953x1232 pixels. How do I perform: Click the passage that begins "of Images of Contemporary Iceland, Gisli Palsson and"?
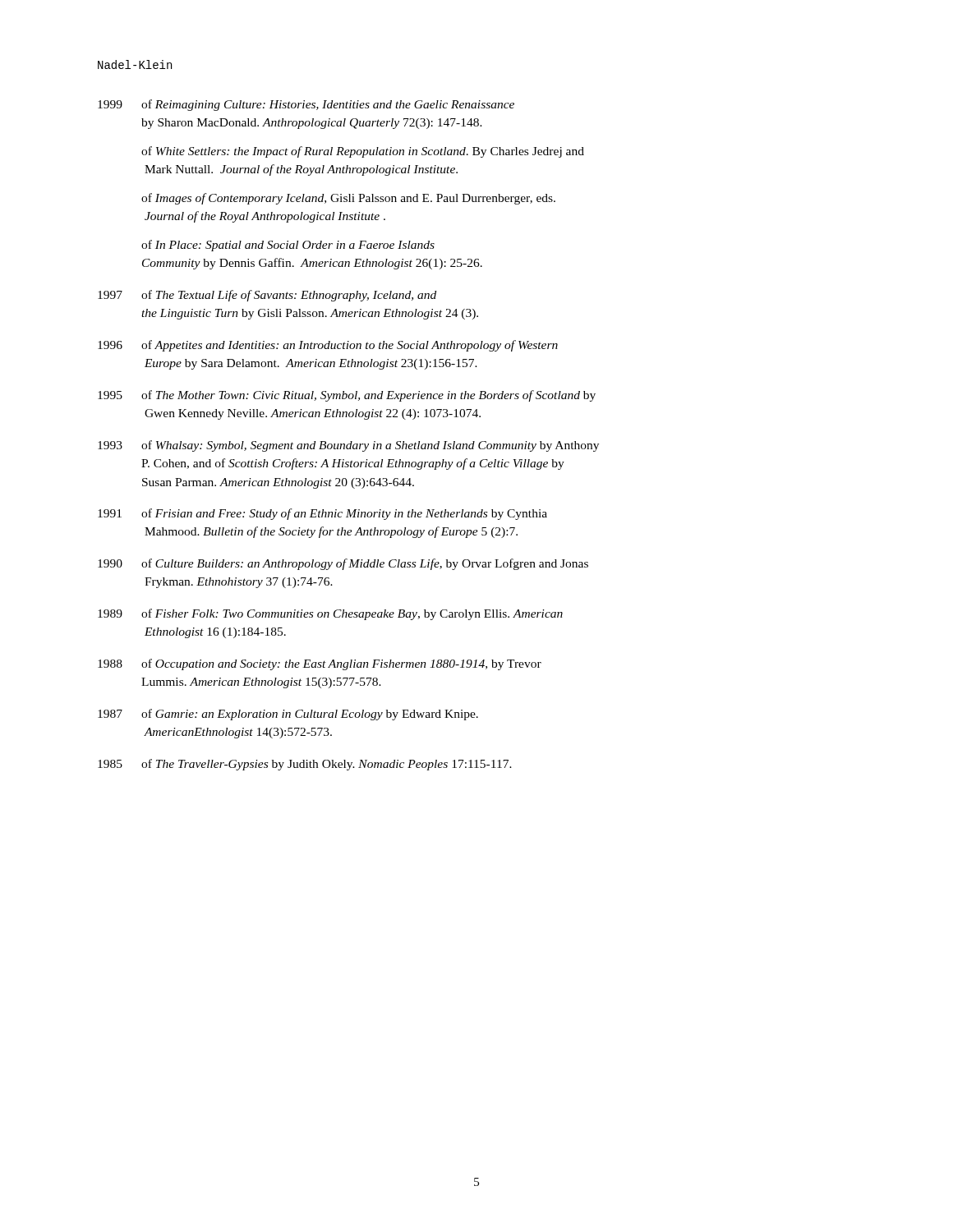(x=476, y=207)
